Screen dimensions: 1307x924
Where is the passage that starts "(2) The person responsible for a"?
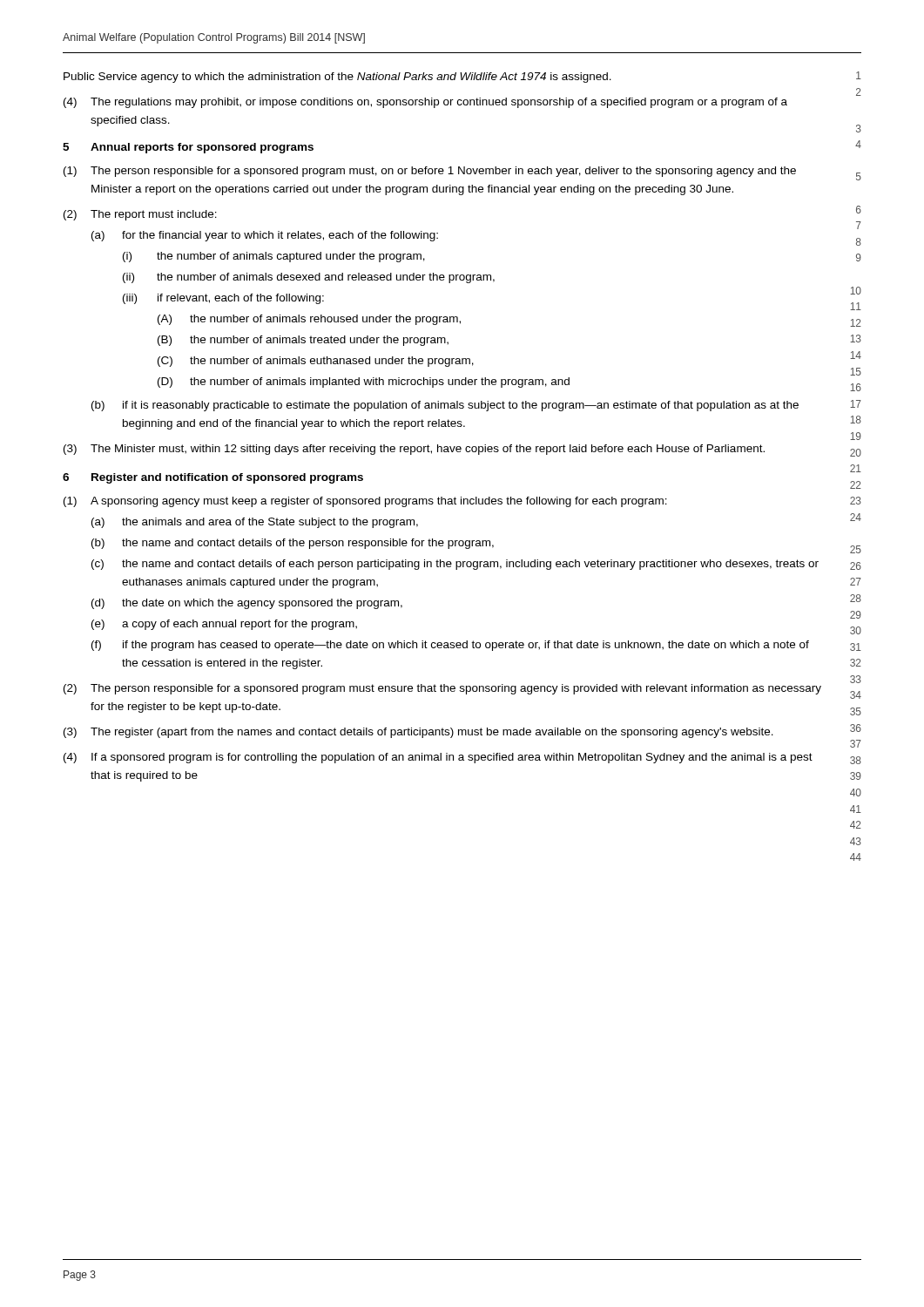445,698
